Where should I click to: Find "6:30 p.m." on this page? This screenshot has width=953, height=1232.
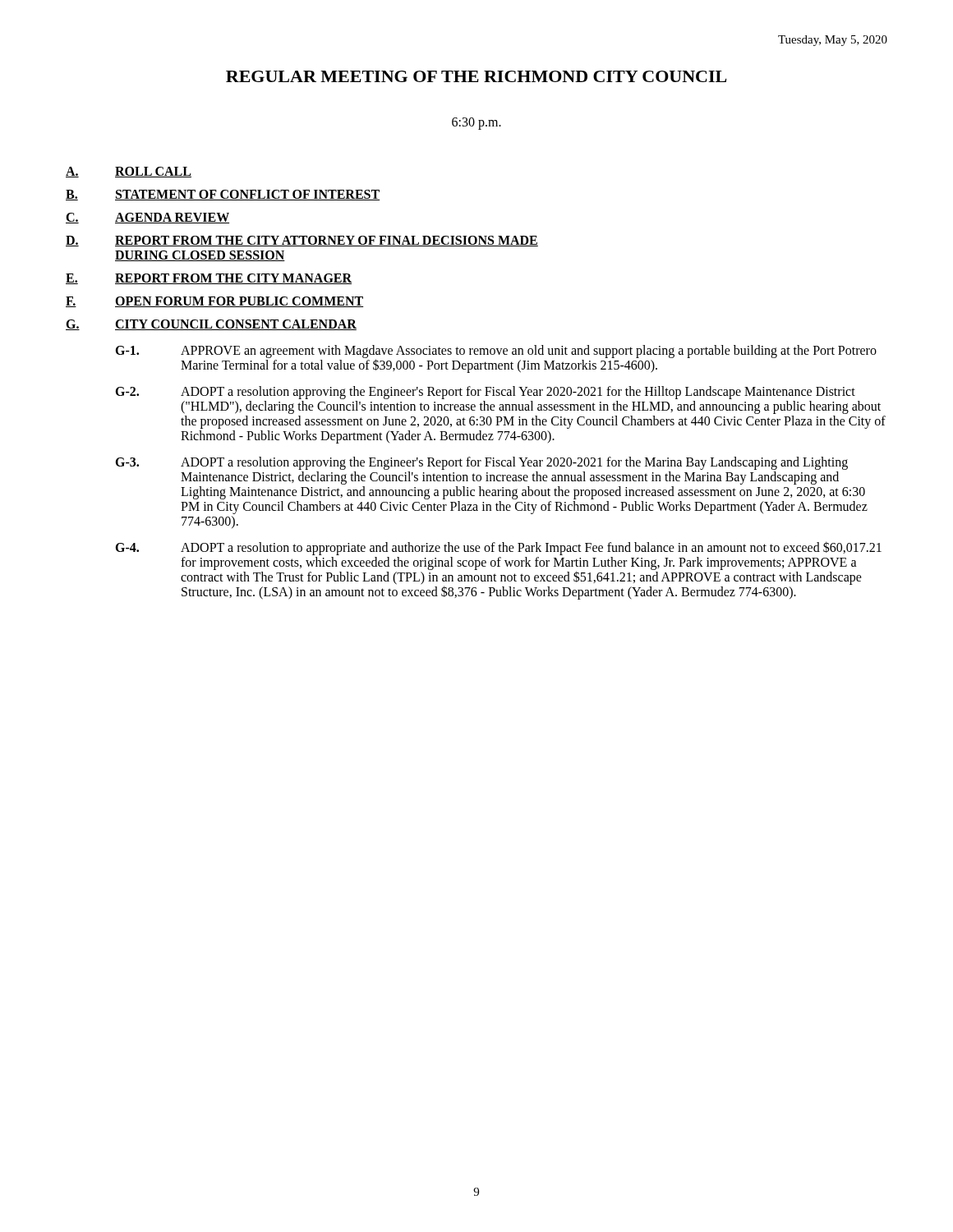(x=476, y=122)
